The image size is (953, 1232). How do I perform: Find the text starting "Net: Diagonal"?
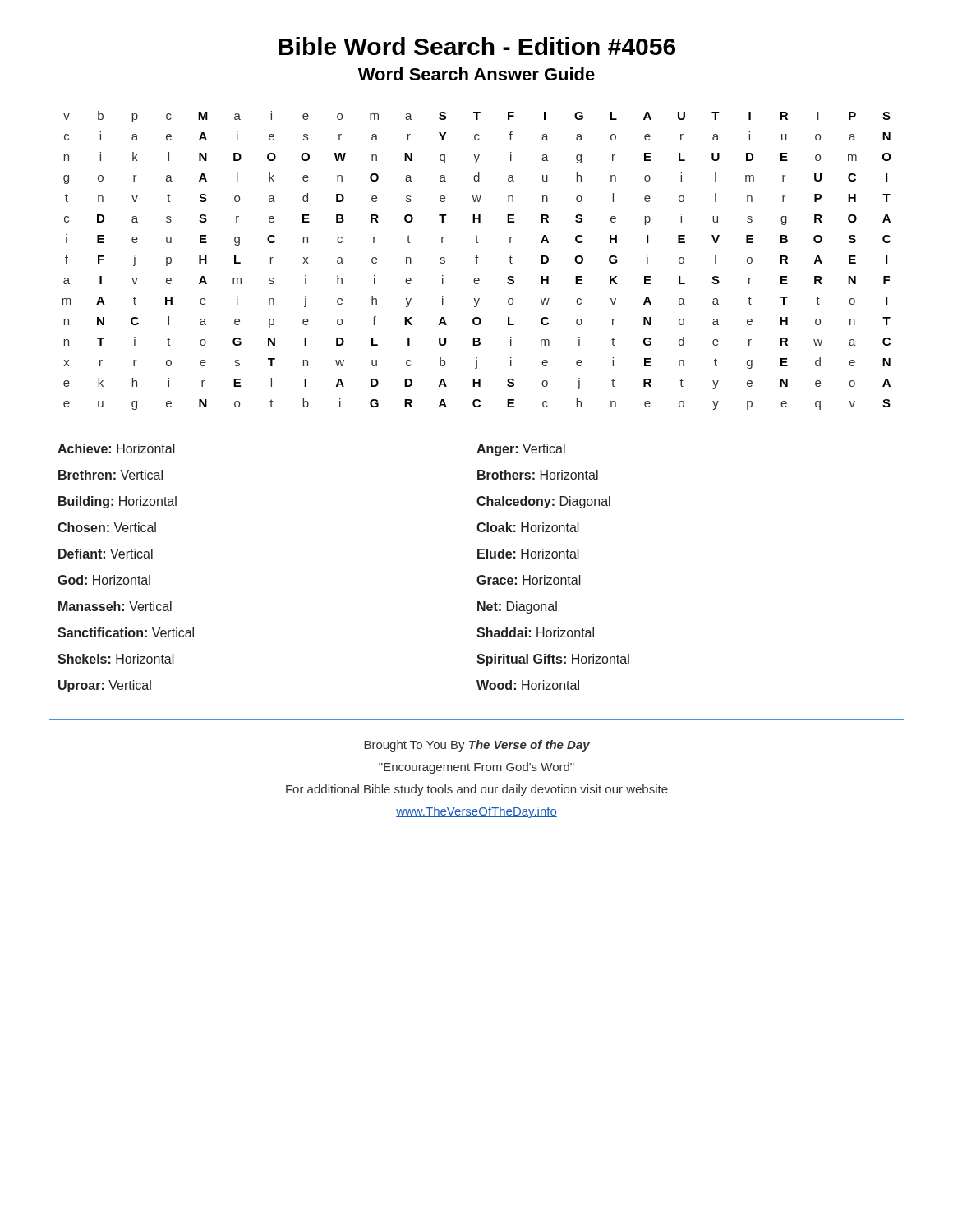click(517, 607)
